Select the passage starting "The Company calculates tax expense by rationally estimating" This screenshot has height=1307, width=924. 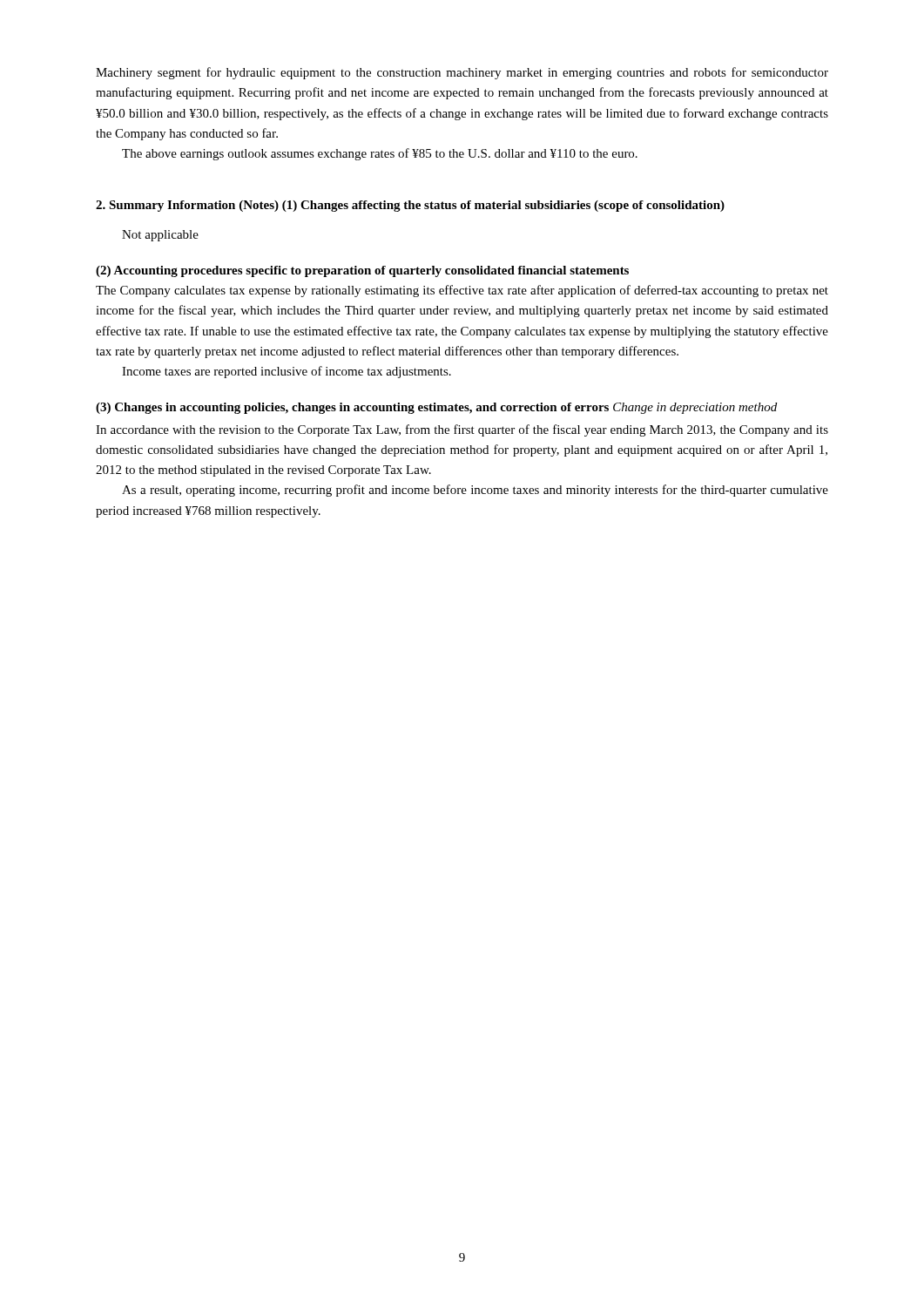[462, 321]
